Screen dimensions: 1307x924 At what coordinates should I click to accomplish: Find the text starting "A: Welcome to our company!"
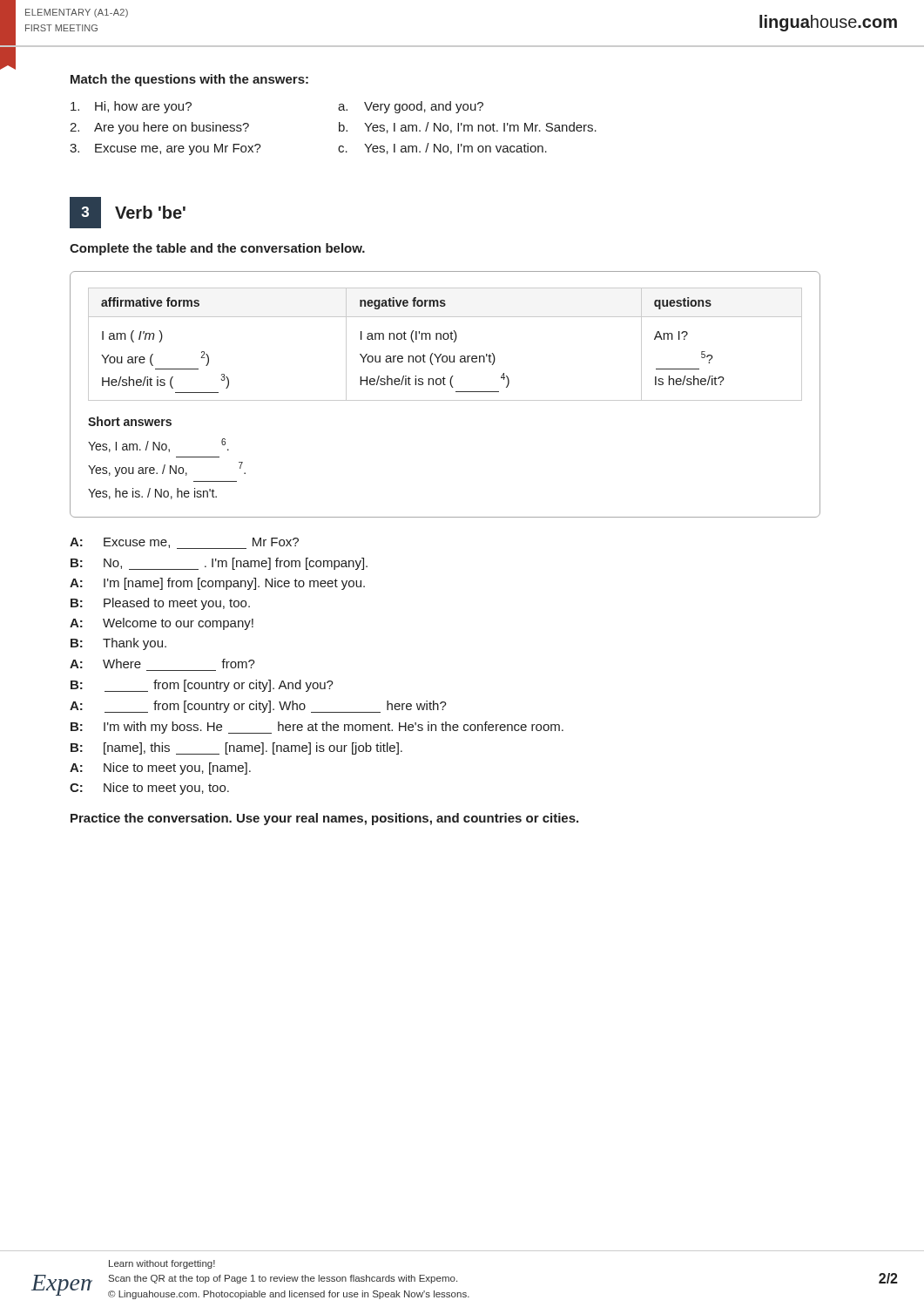point(162,623)
